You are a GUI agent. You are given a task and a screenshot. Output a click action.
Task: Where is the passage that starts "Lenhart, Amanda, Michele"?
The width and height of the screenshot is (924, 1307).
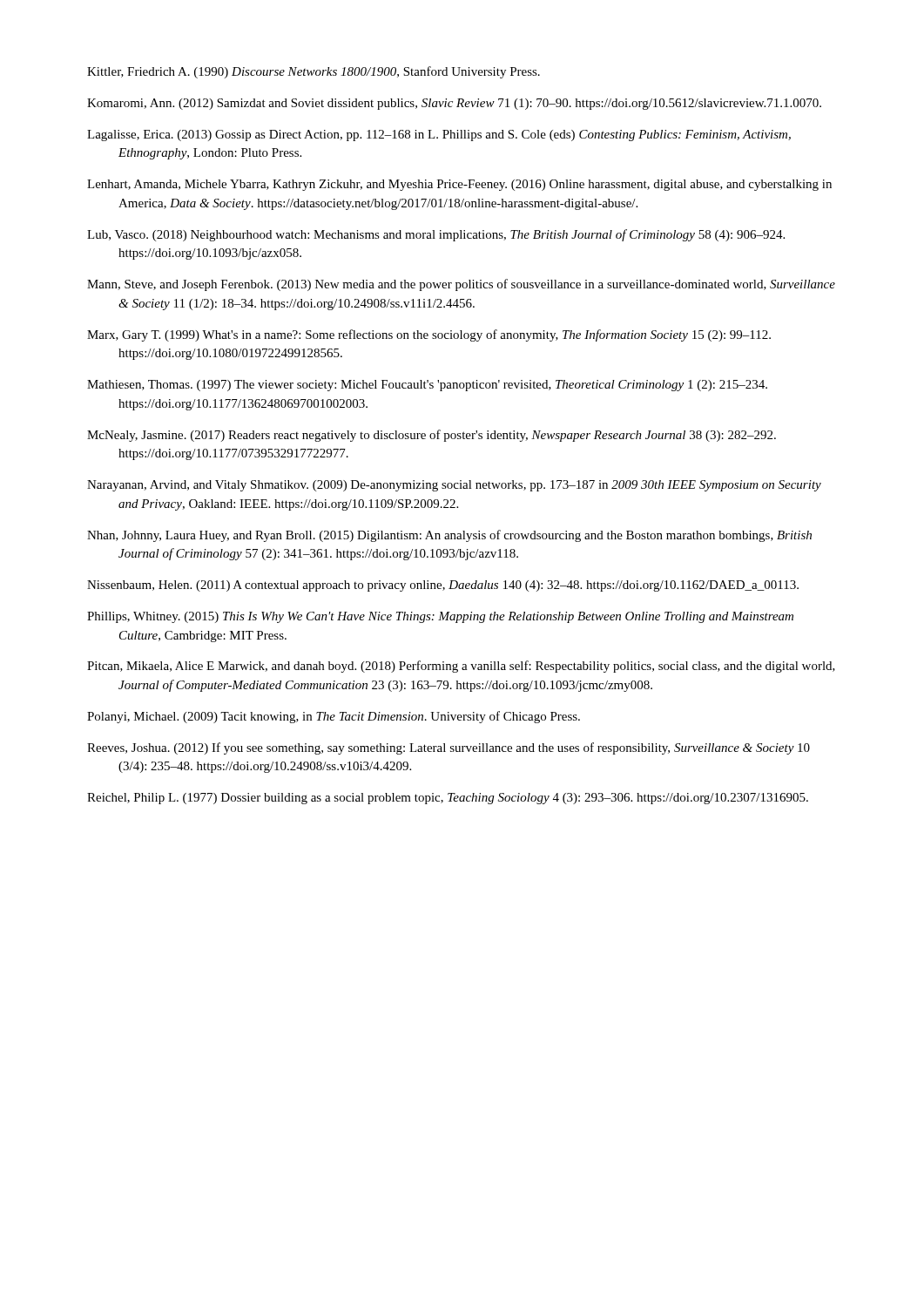(x=460, y=193)
